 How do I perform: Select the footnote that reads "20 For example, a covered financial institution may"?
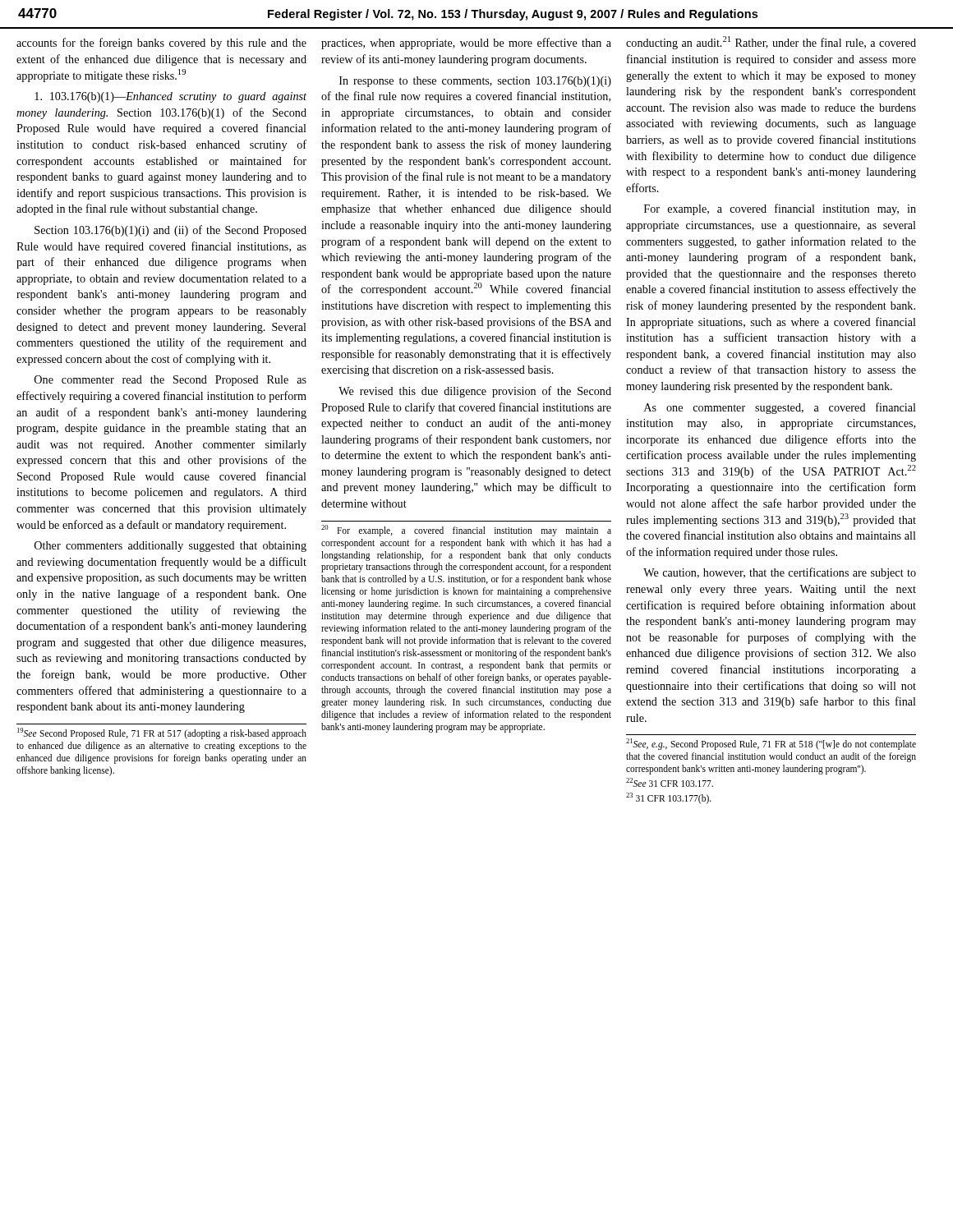(466, 628)
